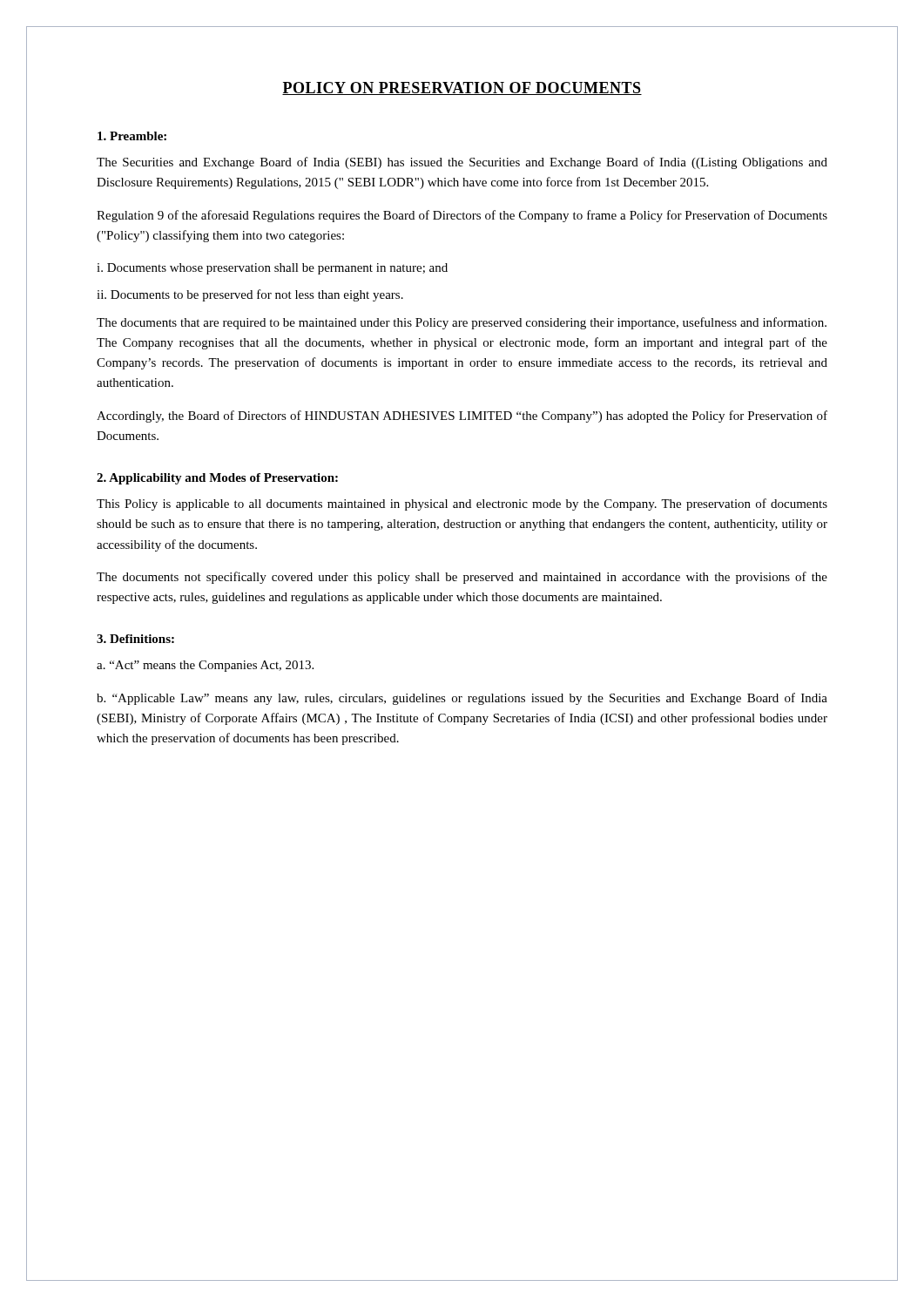Click on the list item with the text "i. Documents whose preservation shall be permanent"
Image resolution: width=924 pixels, height=1307 pixels.
pos(272,267)
